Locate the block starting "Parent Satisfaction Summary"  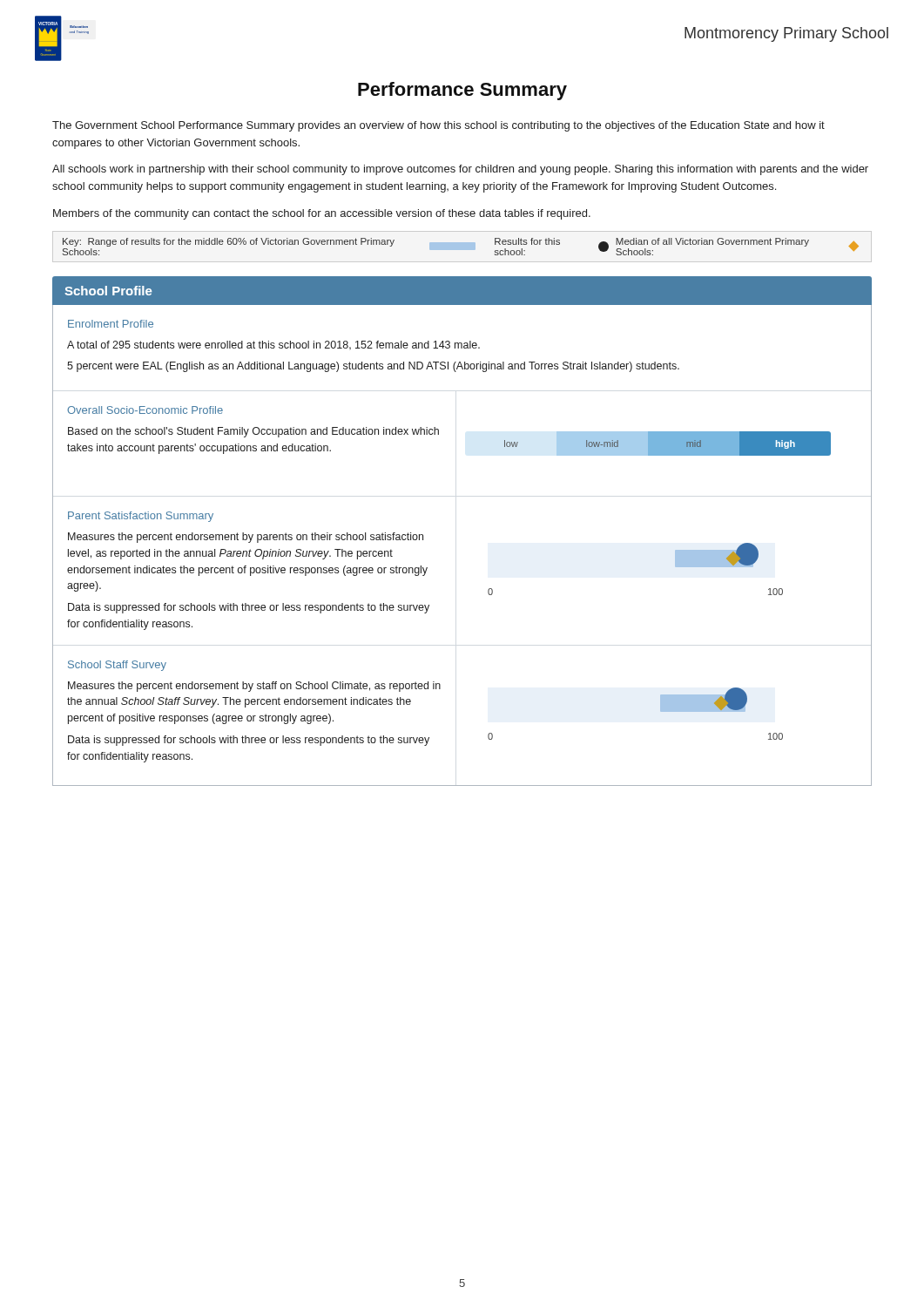140,516
